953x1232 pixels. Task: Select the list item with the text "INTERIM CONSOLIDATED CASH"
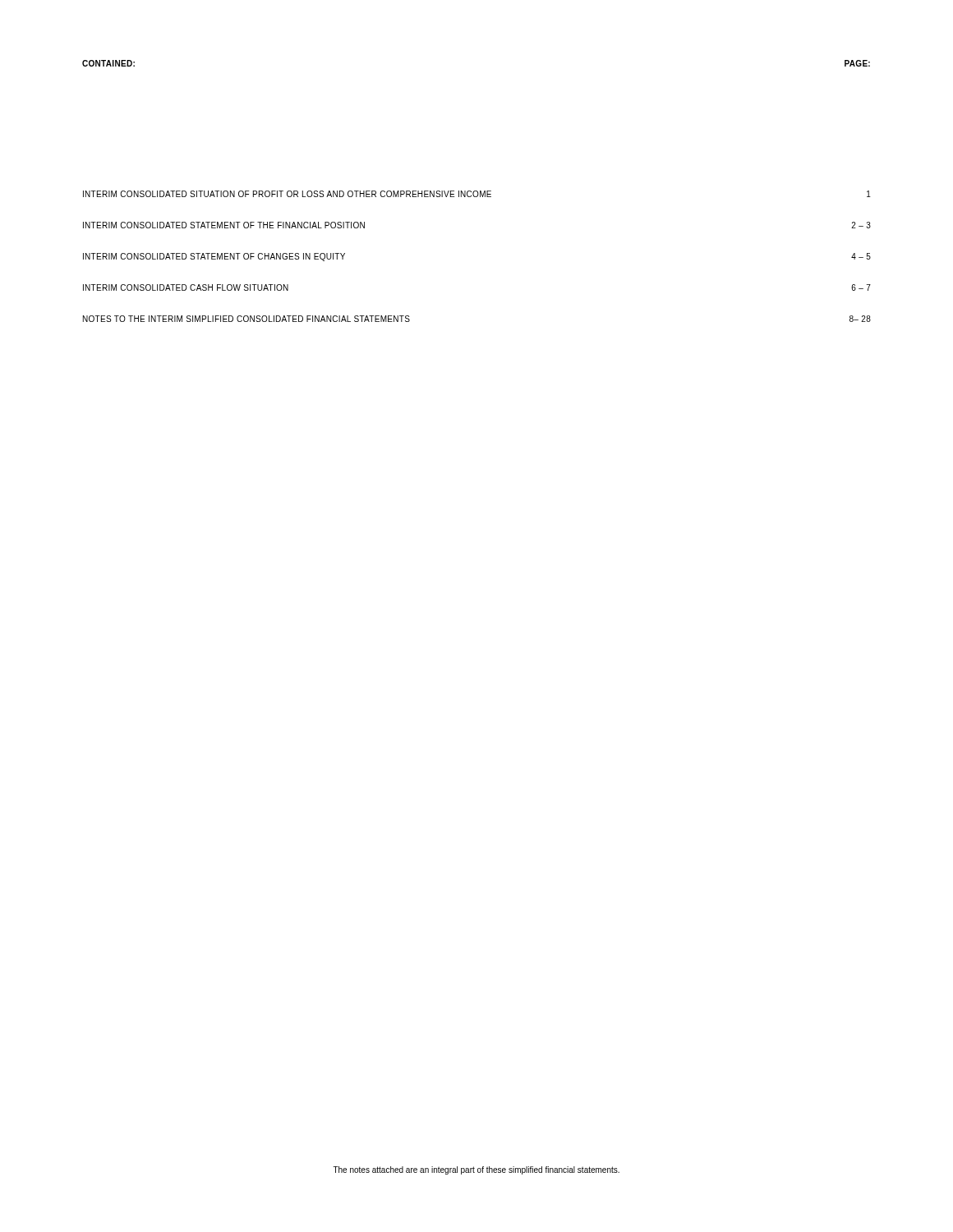click(183, 287)
